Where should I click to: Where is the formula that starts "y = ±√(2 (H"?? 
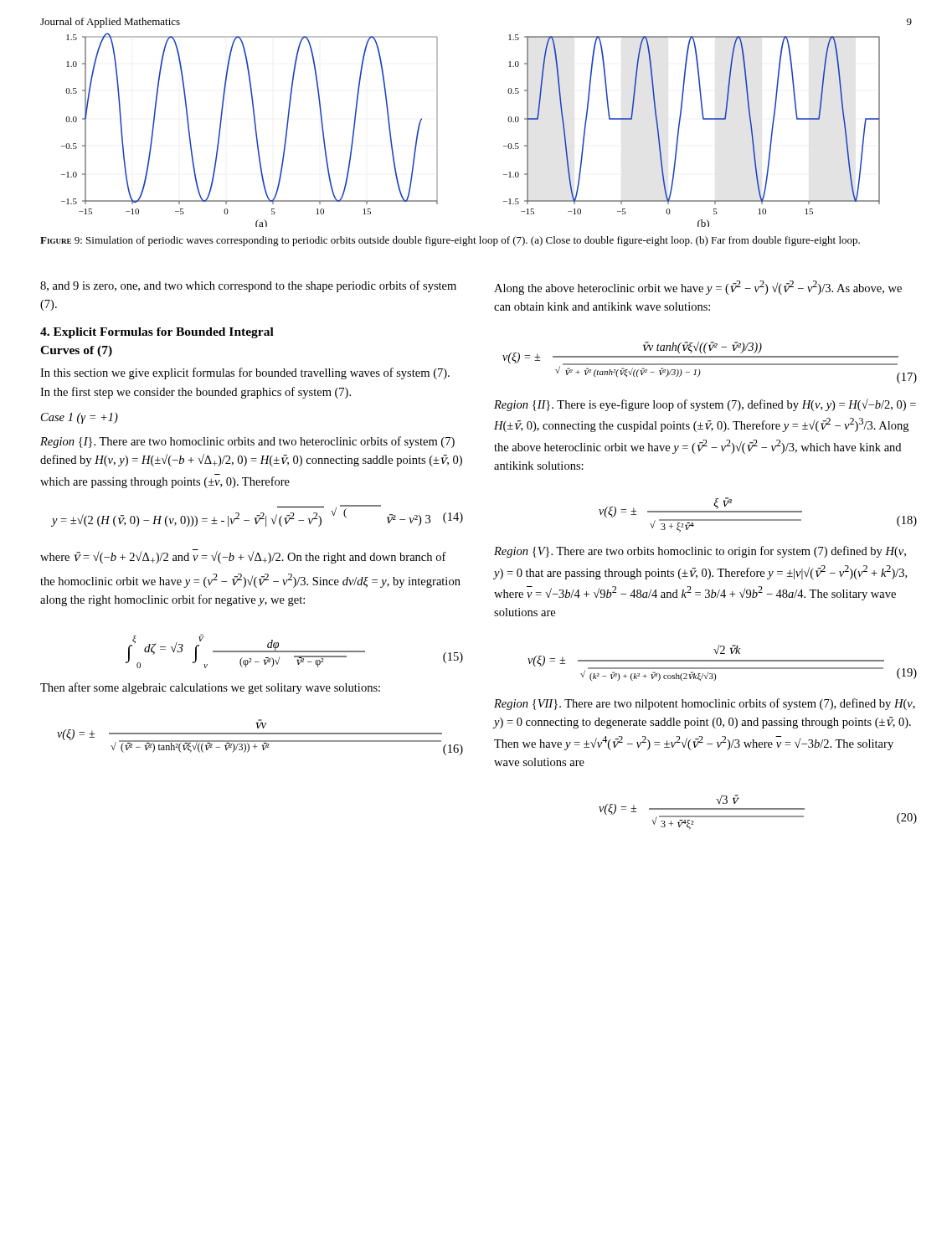(x=257, y=521)
